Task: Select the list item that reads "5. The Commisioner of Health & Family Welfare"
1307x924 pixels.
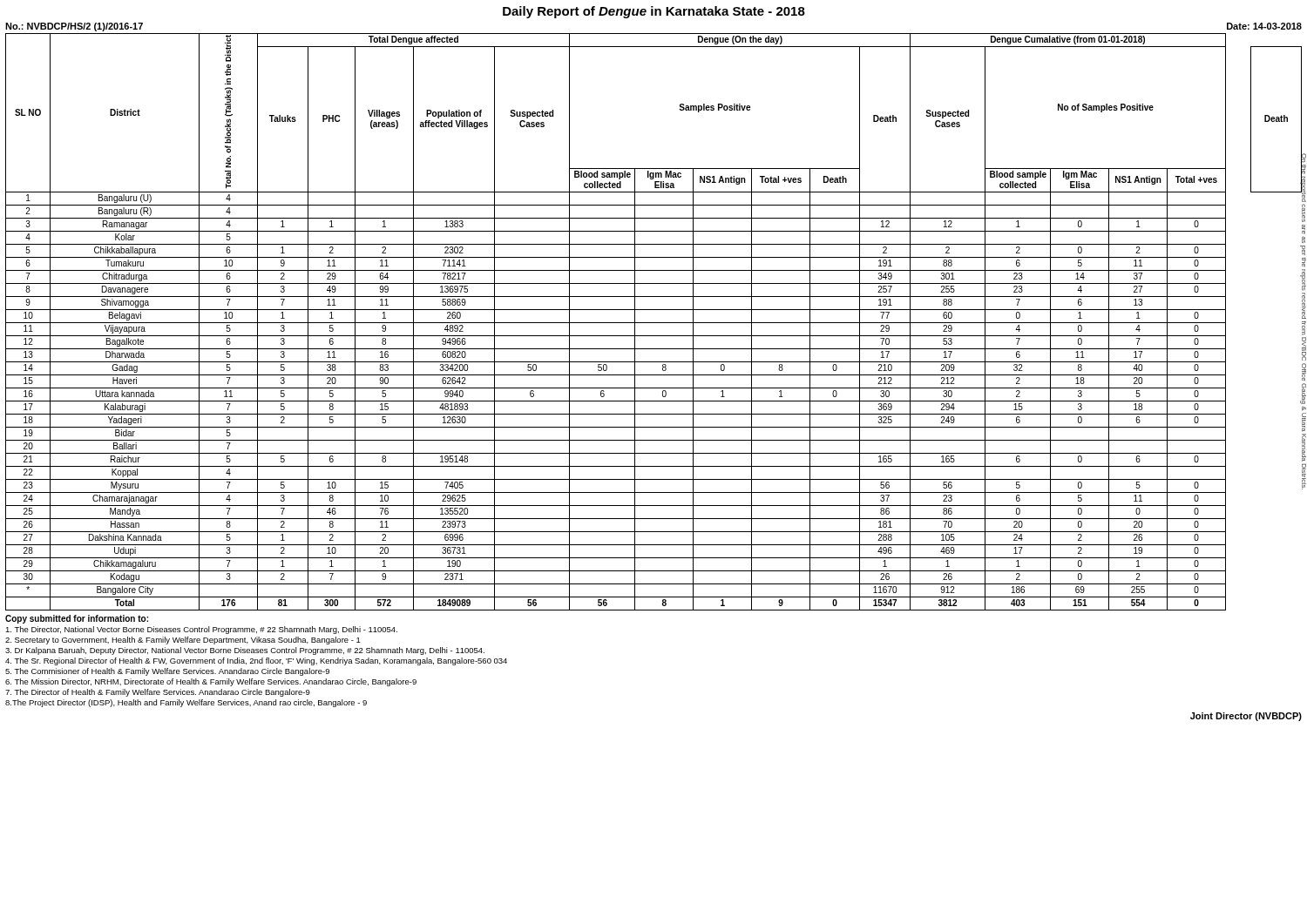Action: pos(167,671)
